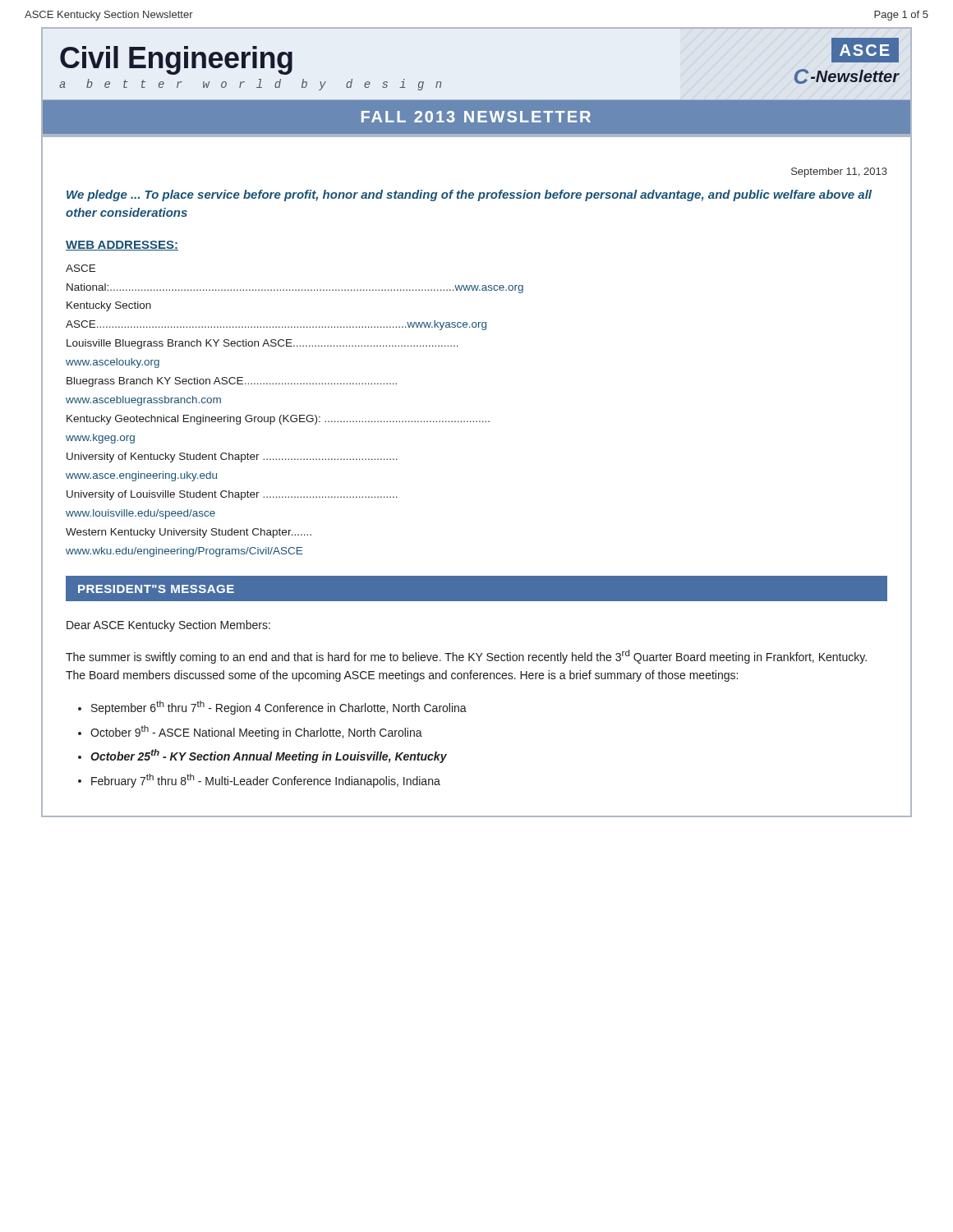Click the passage that begins "The summer is"
Viewport: 953px width, 1232px height.
467,664
